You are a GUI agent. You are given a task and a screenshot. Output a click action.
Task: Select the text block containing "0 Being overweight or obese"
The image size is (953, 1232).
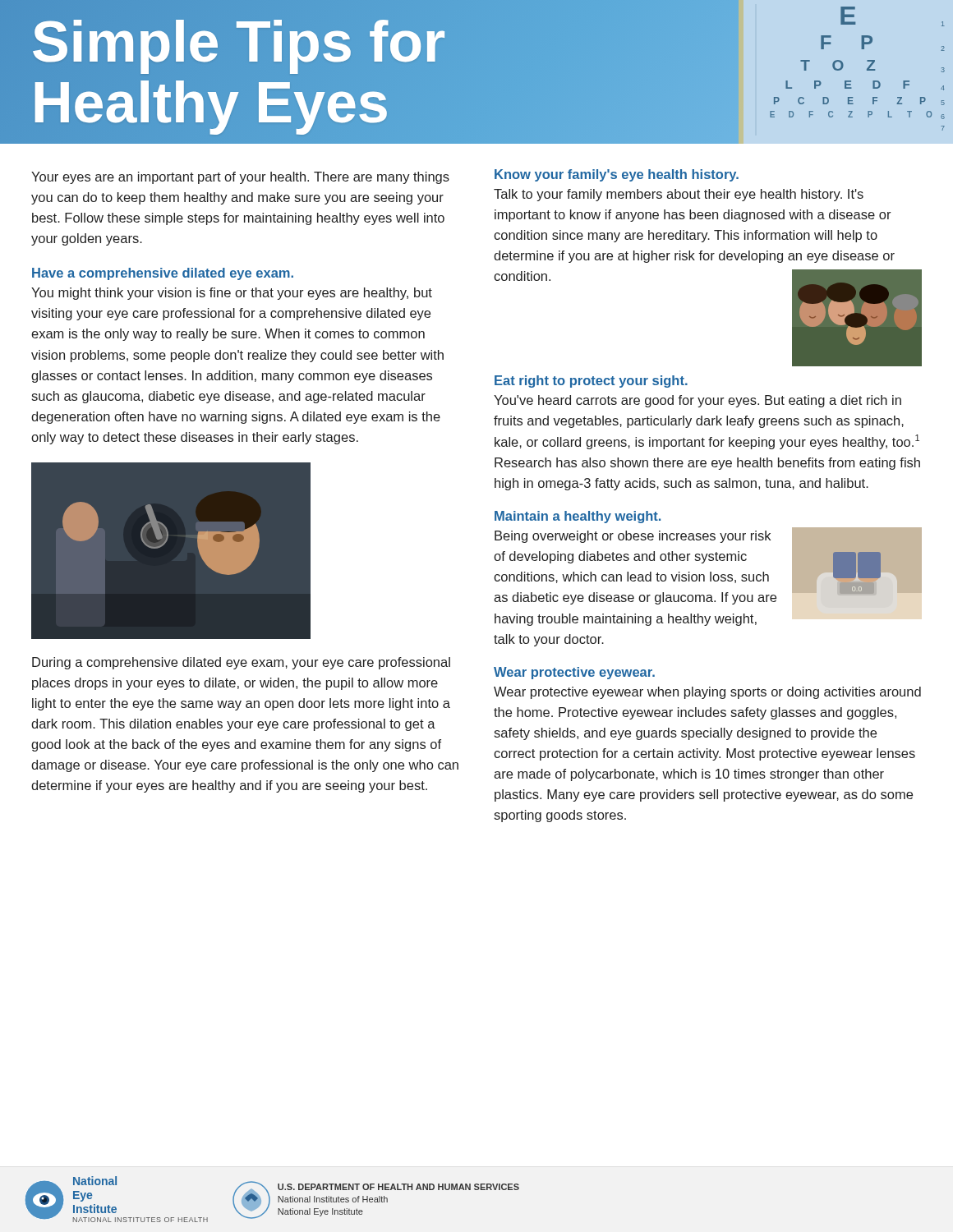pyautogui.click(x=708, y=587)
